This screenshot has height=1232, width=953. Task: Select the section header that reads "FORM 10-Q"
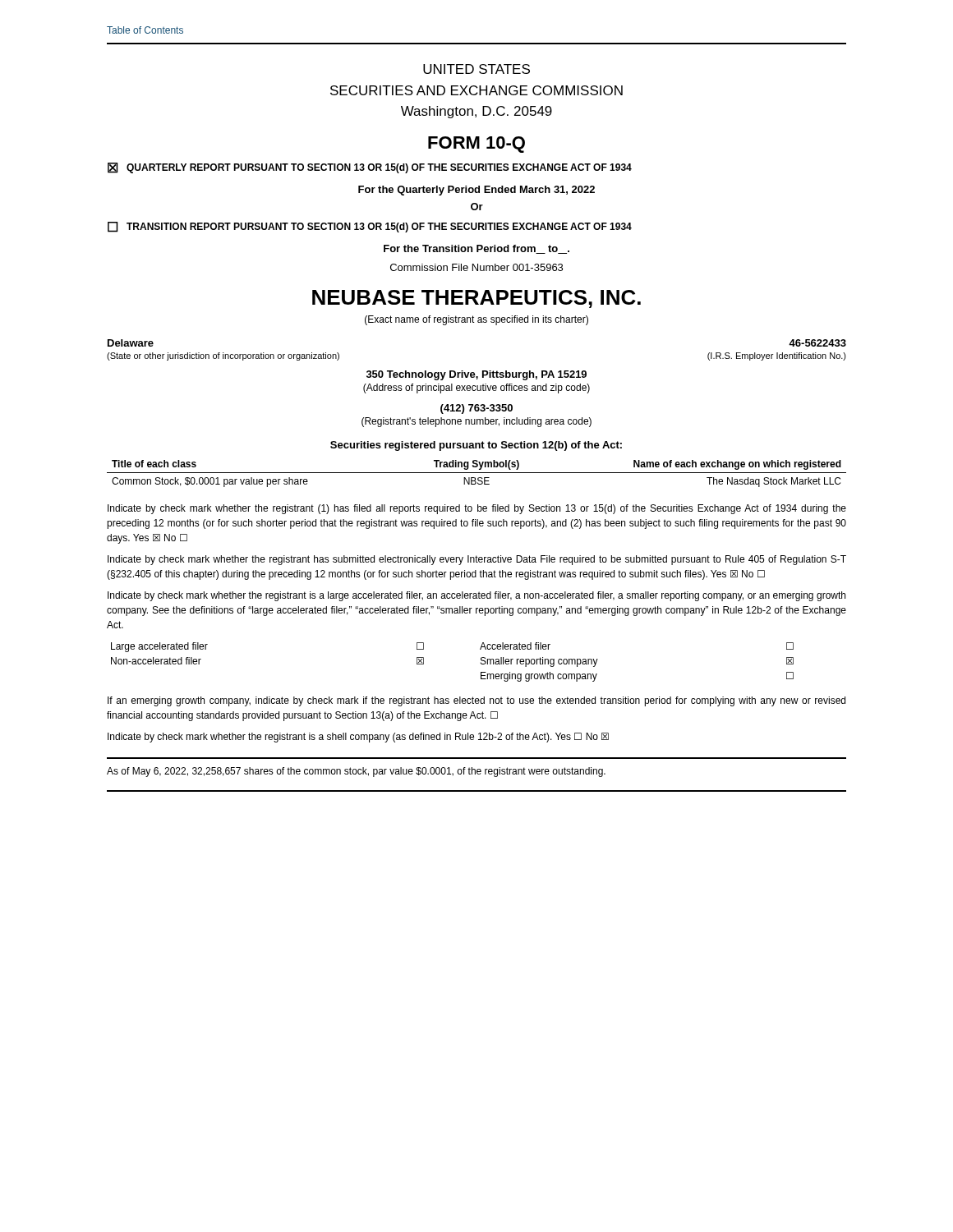(x=476, y=142)
